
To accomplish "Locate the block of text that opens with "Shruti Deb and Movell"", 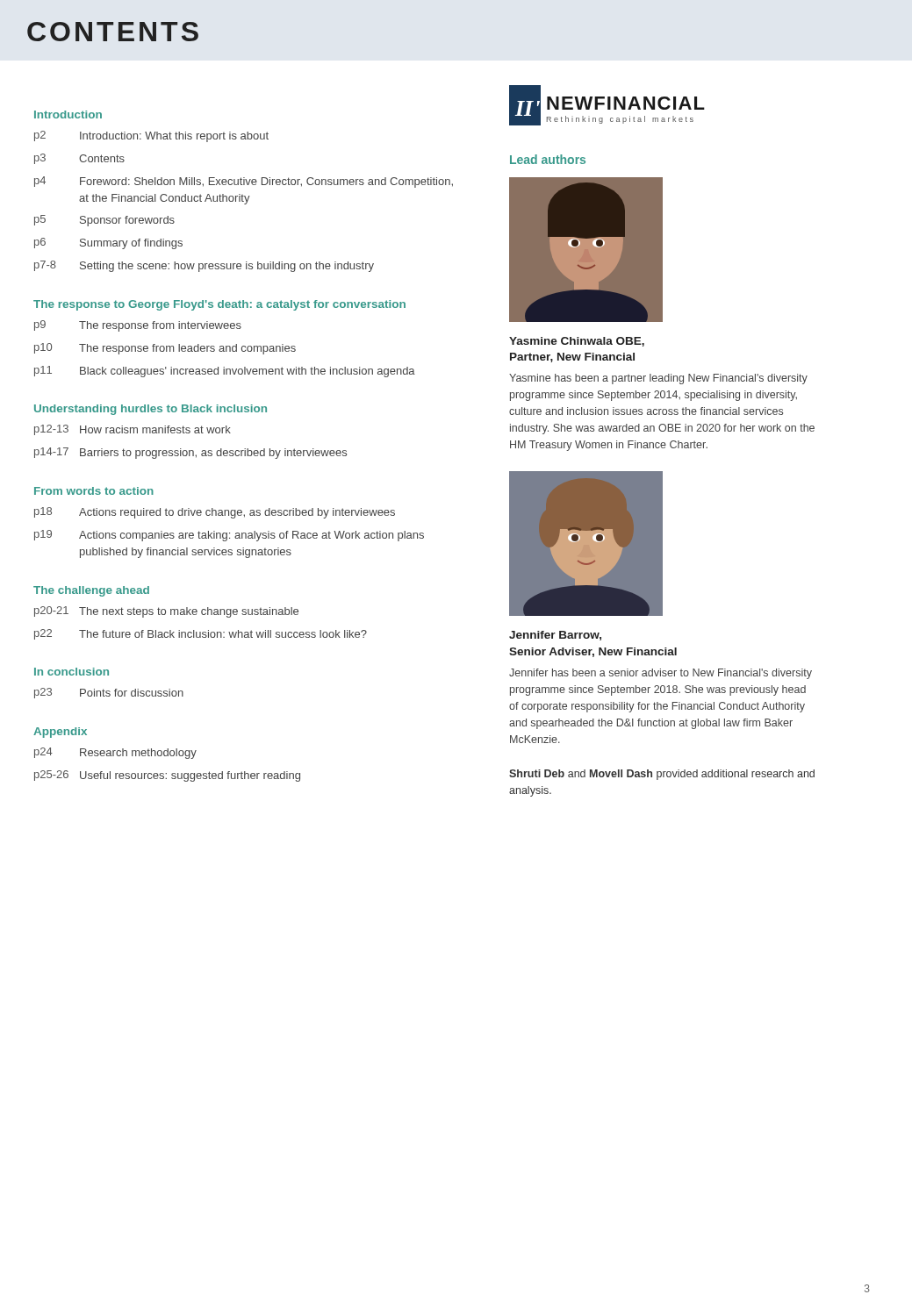I will click(662, 782).
